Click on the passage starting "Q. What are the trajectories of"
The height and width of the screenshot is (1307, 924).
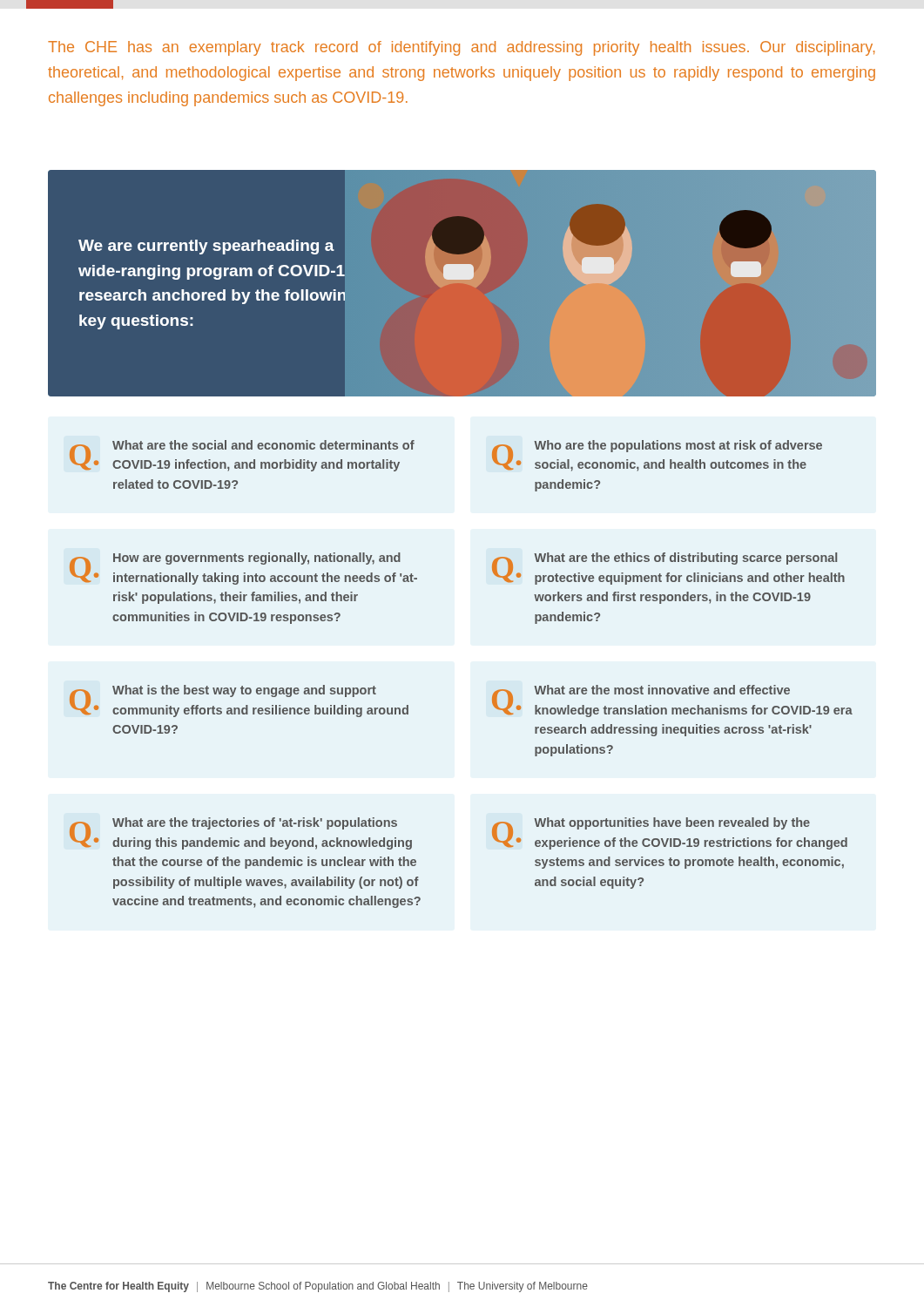pyautogui.click(x=249, y=862)
